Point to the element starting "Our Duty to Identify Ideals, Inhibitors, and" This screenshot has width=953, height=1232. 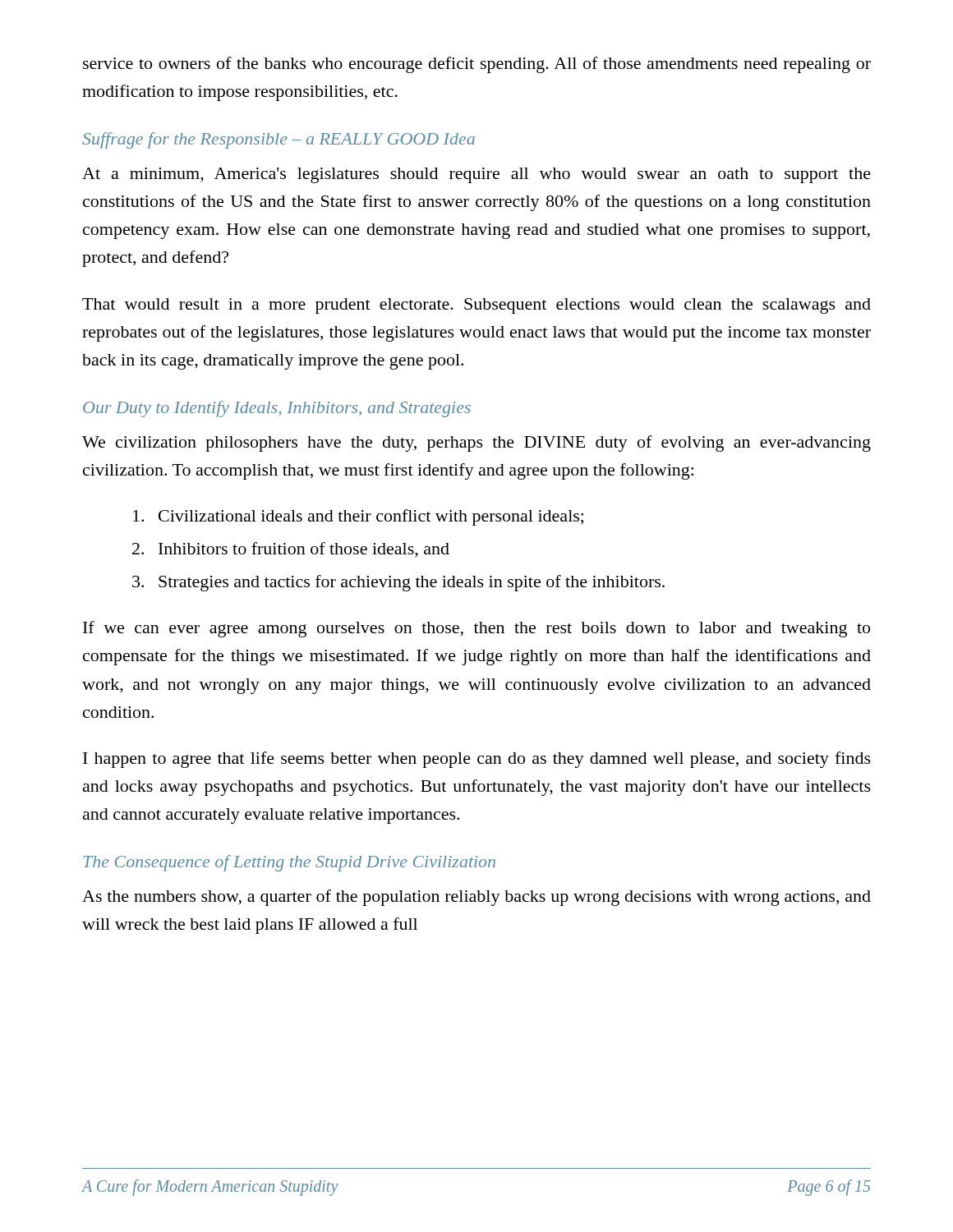[277, 407]
